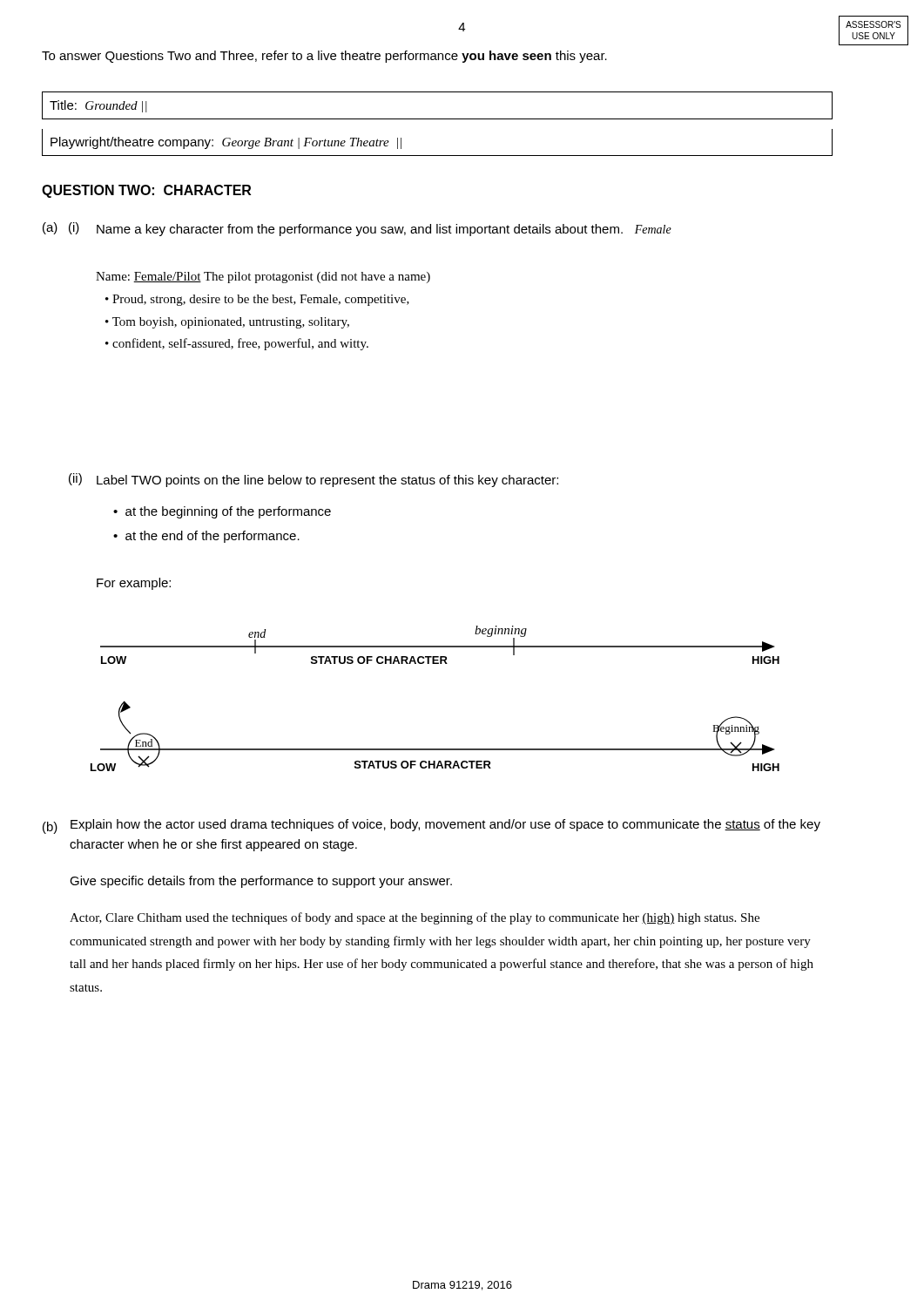Image resolution: width=924 pixels, height=1307 pixels.
Task: Click on the text block that says "Playwright/theatre company: George"
Action: click(x=226, y=142)
